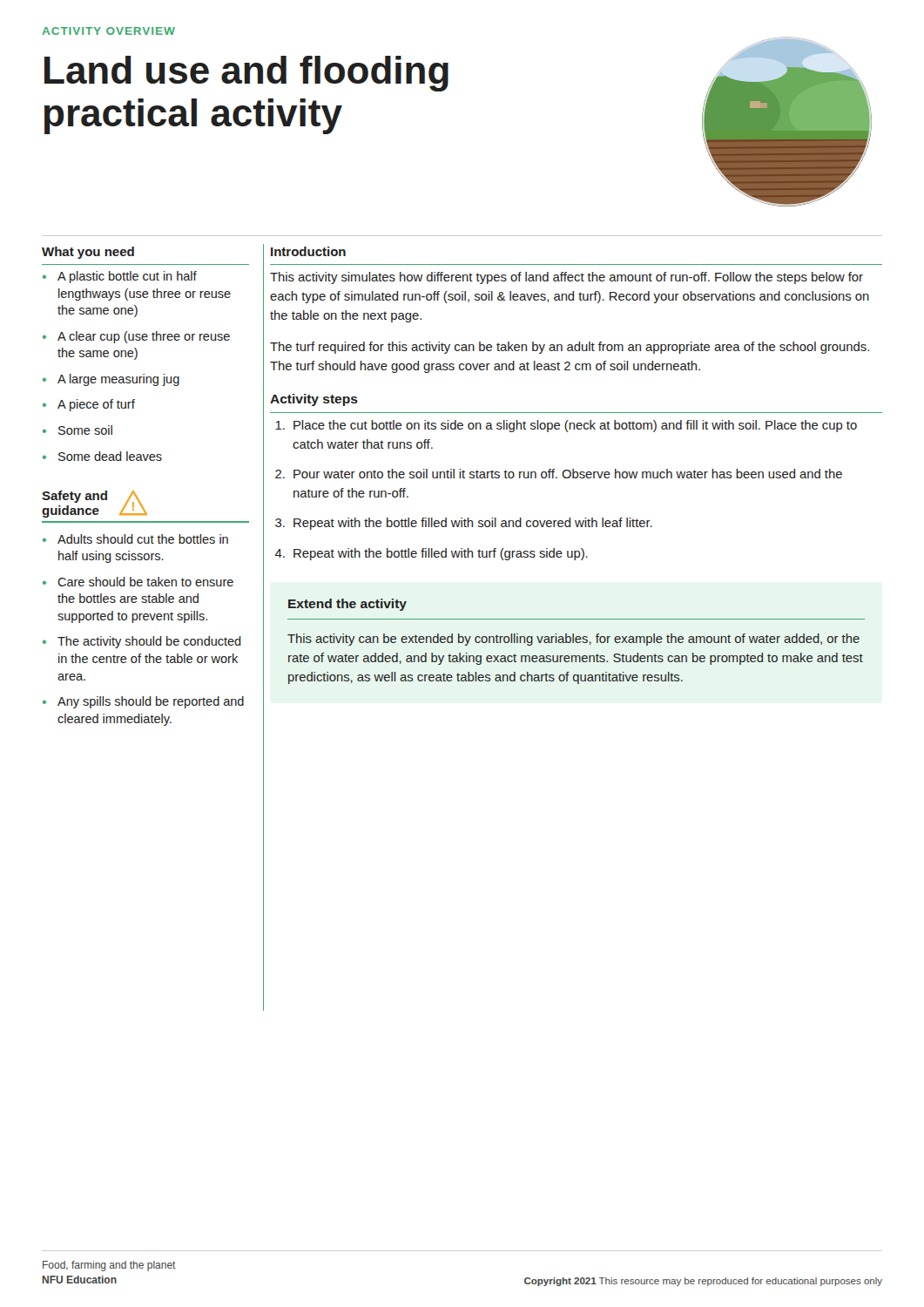Point to the block beginning "Pour water onto the"

point(568,484)
